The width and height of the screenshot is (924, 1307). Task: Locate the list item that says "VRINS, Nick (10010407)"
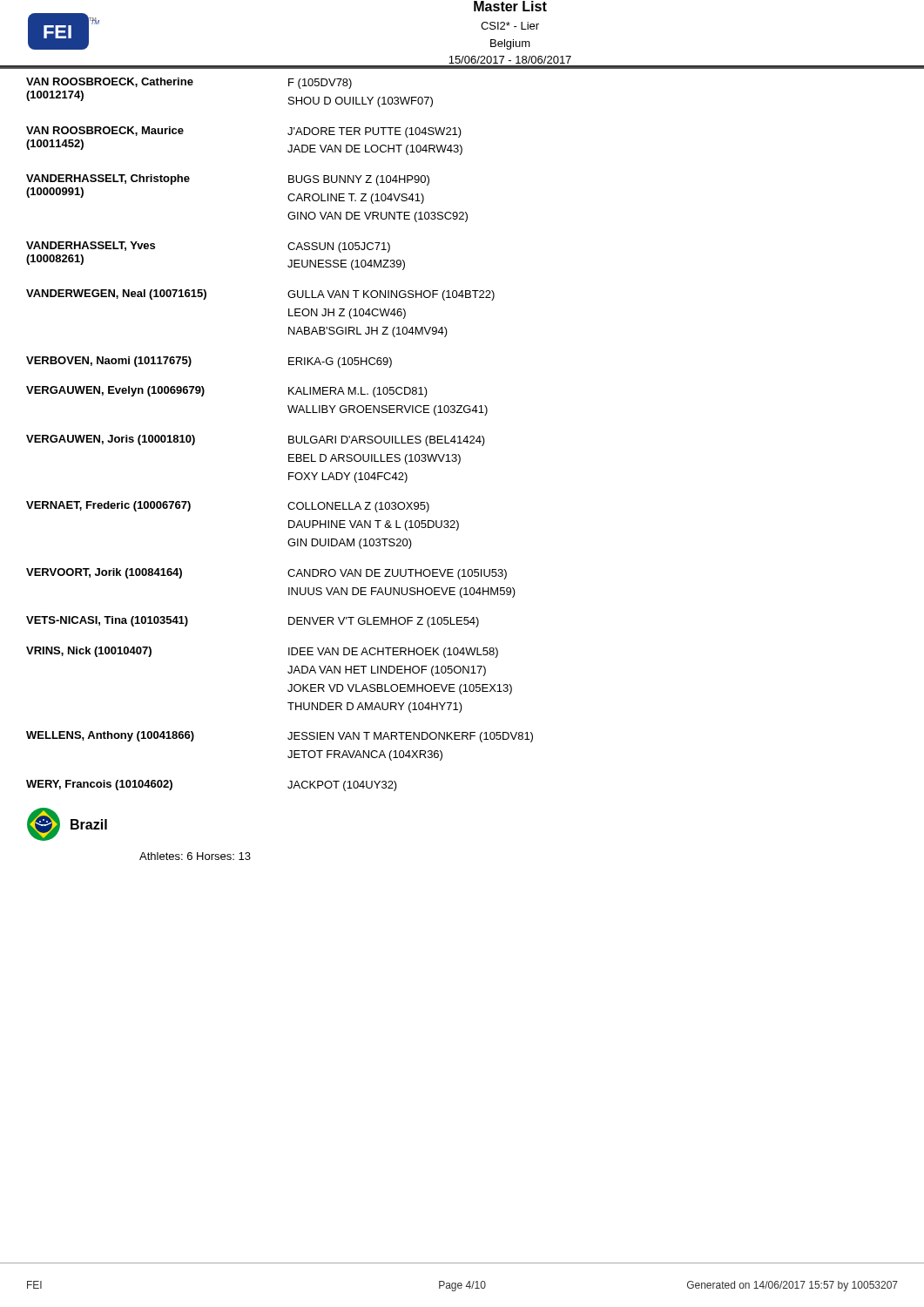462,679
